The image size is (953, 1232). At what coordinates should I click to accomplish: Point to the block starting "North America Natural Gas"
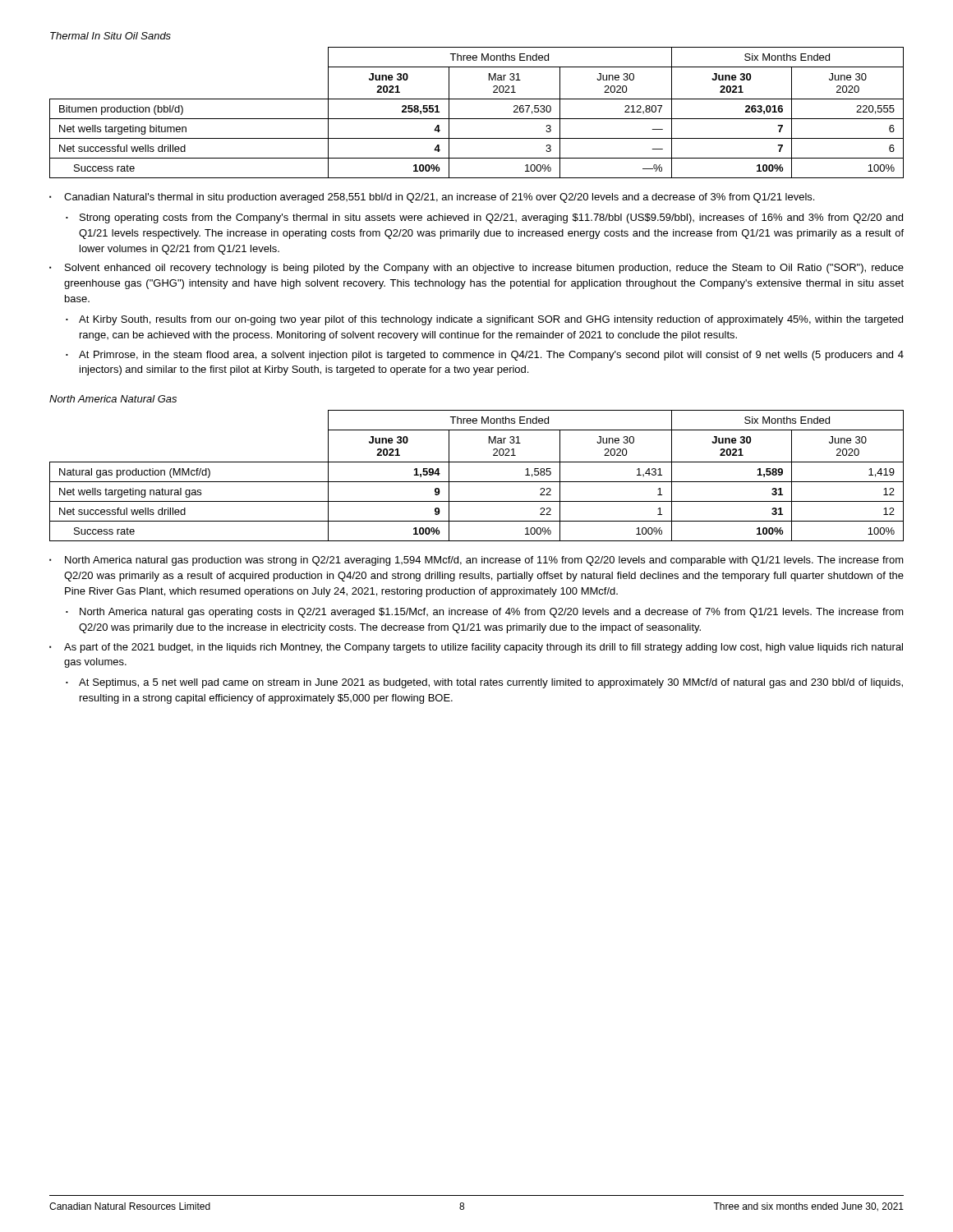pos(113,399)
